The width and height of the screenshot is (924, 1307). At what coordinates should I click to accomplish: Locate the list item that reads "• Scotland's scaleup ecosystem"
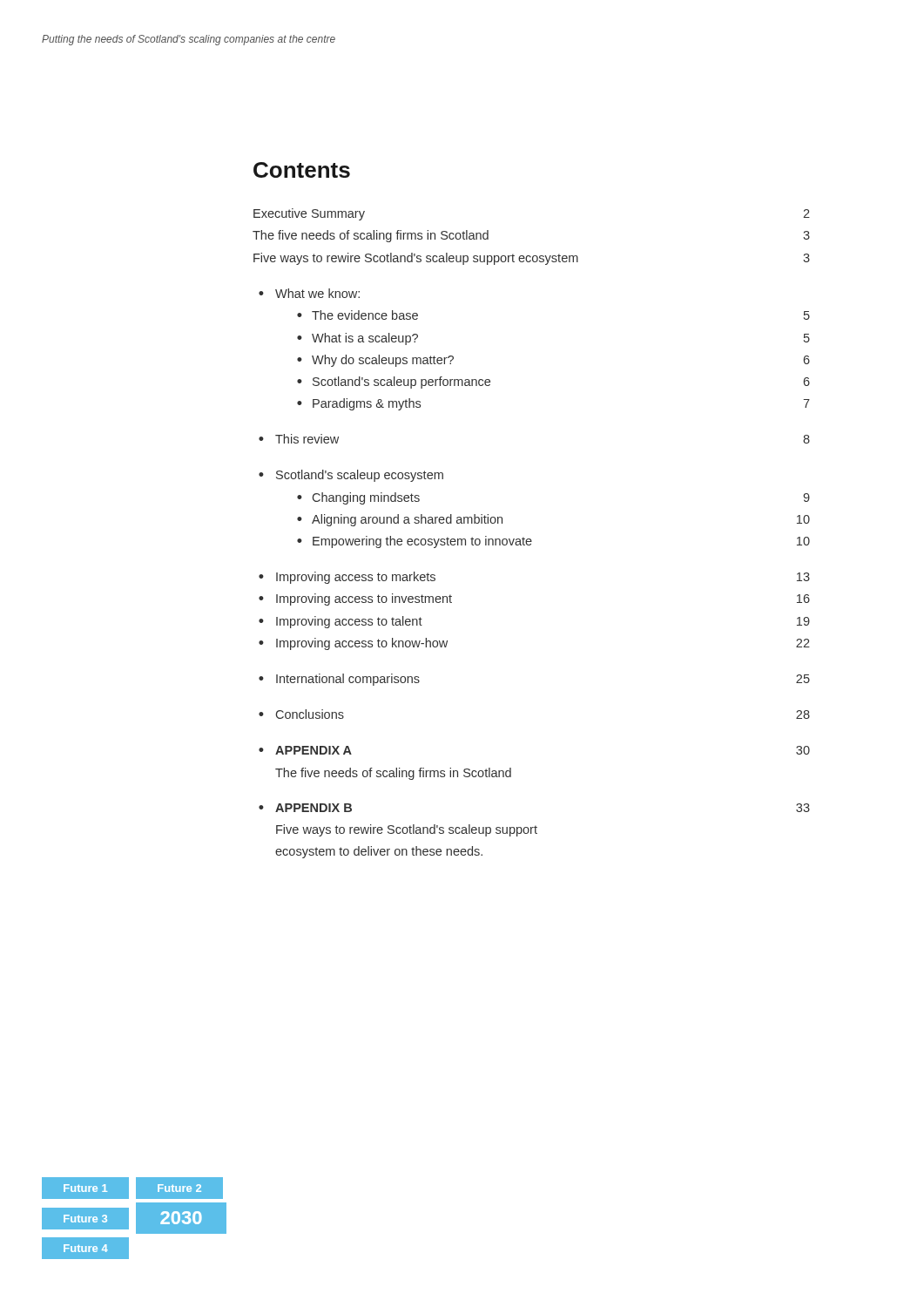point(348,476)
